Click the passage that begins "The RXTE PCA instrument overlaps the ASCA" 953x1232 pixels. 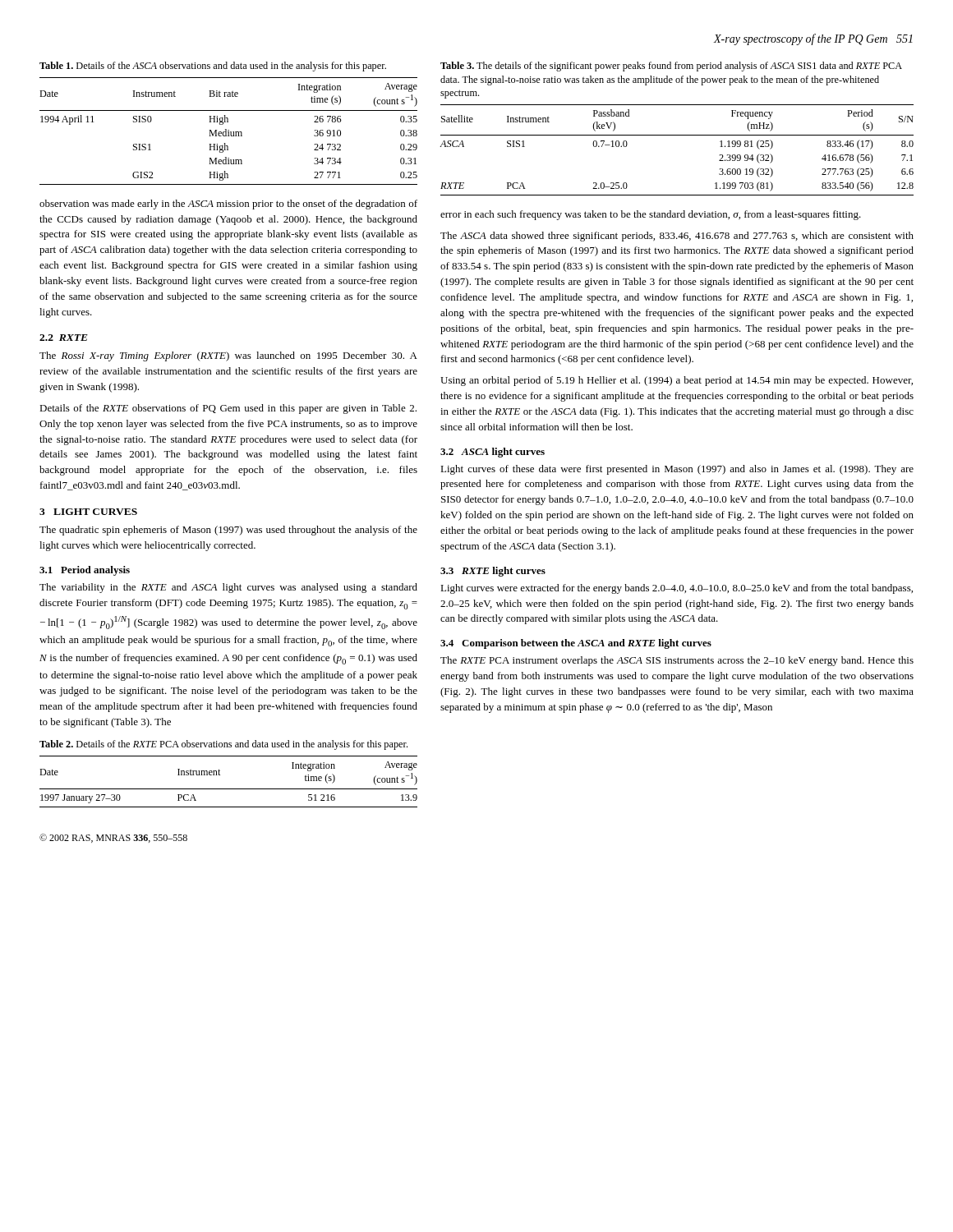pos(677,683)
